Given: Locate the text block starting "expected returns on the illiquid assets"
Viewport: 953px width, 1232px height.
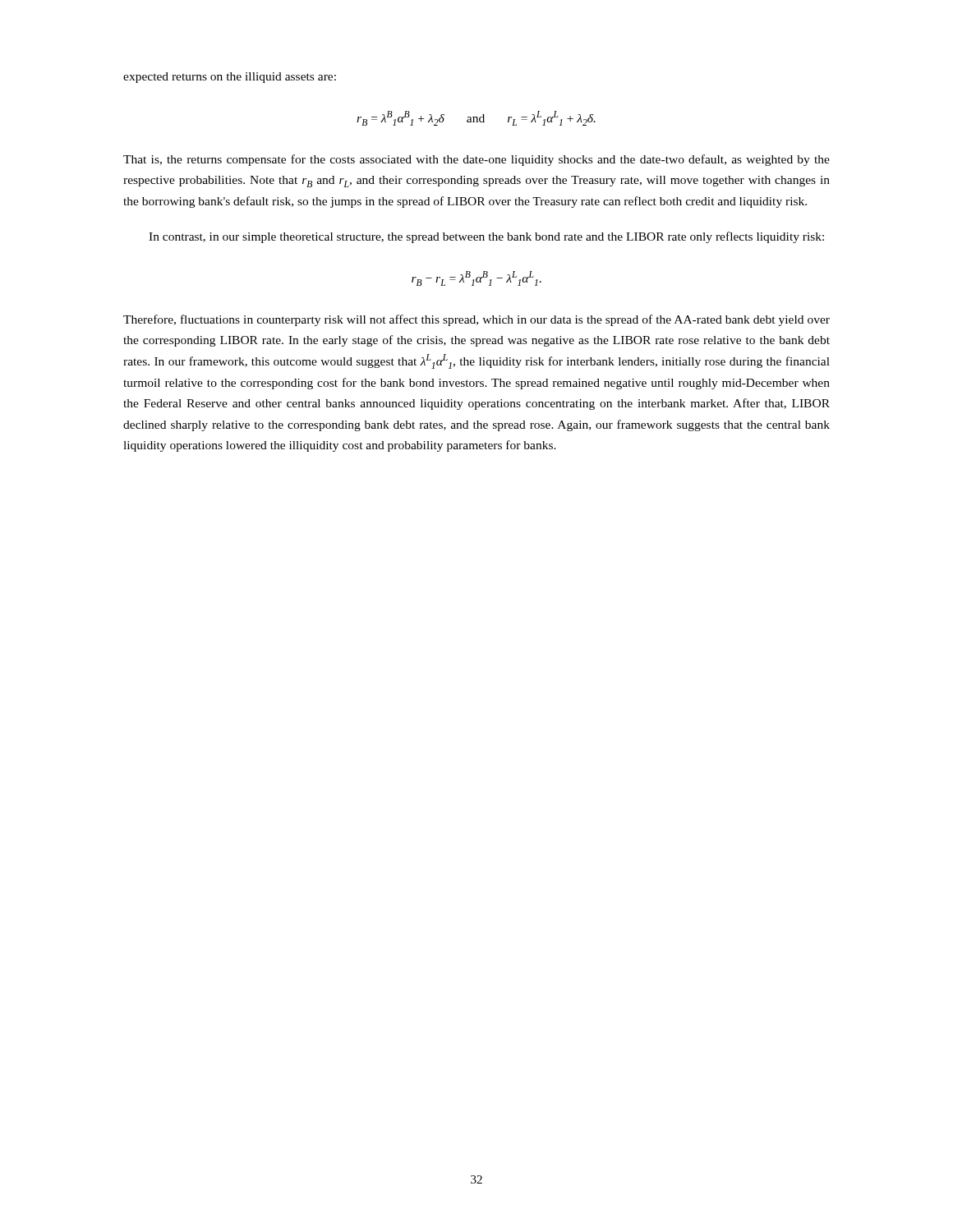Looking at the screenshot, I should click(230, 78).
